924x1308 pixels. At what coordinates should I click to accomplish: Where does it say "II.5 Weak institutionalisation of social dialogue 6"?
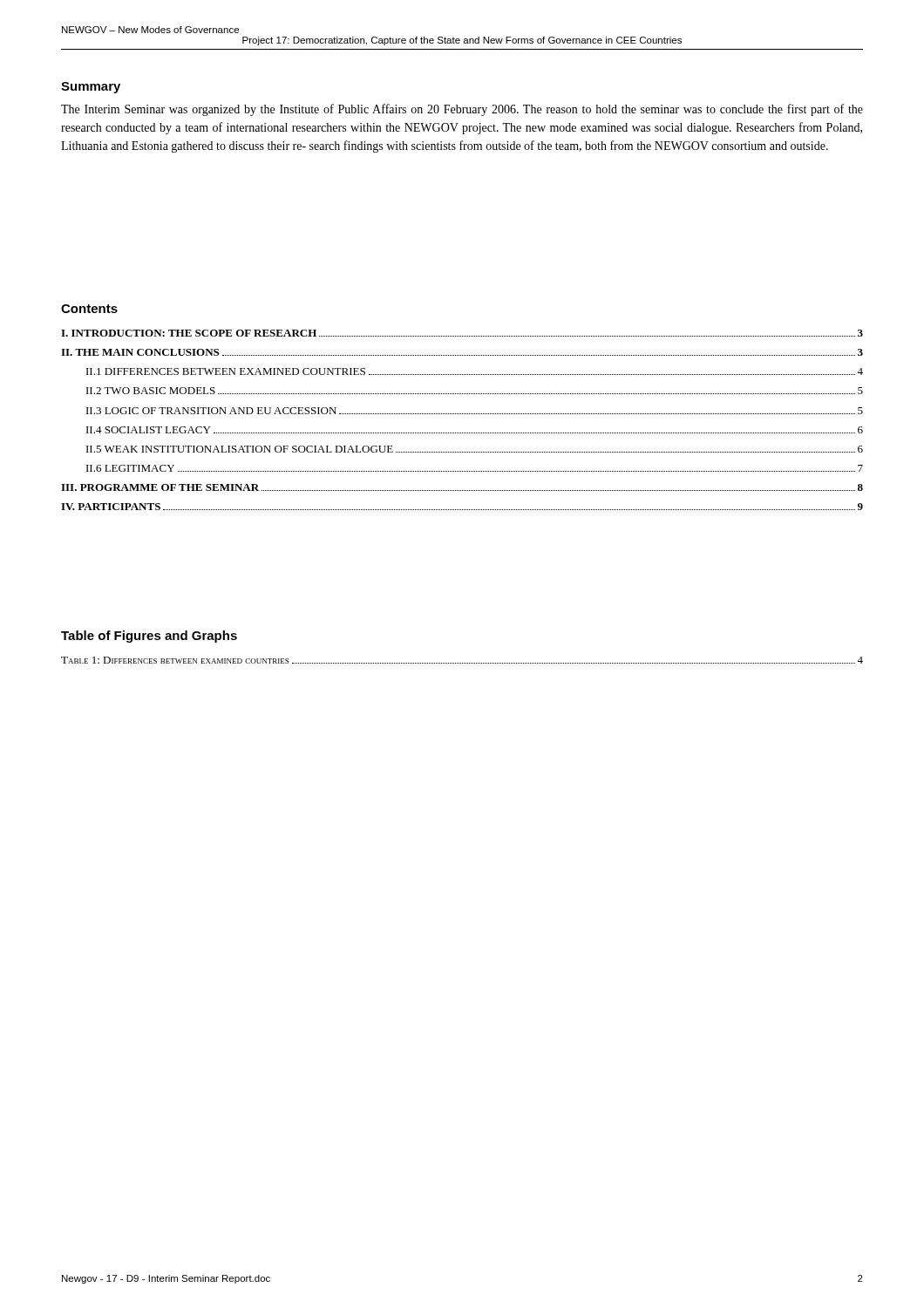pos(474,449)
